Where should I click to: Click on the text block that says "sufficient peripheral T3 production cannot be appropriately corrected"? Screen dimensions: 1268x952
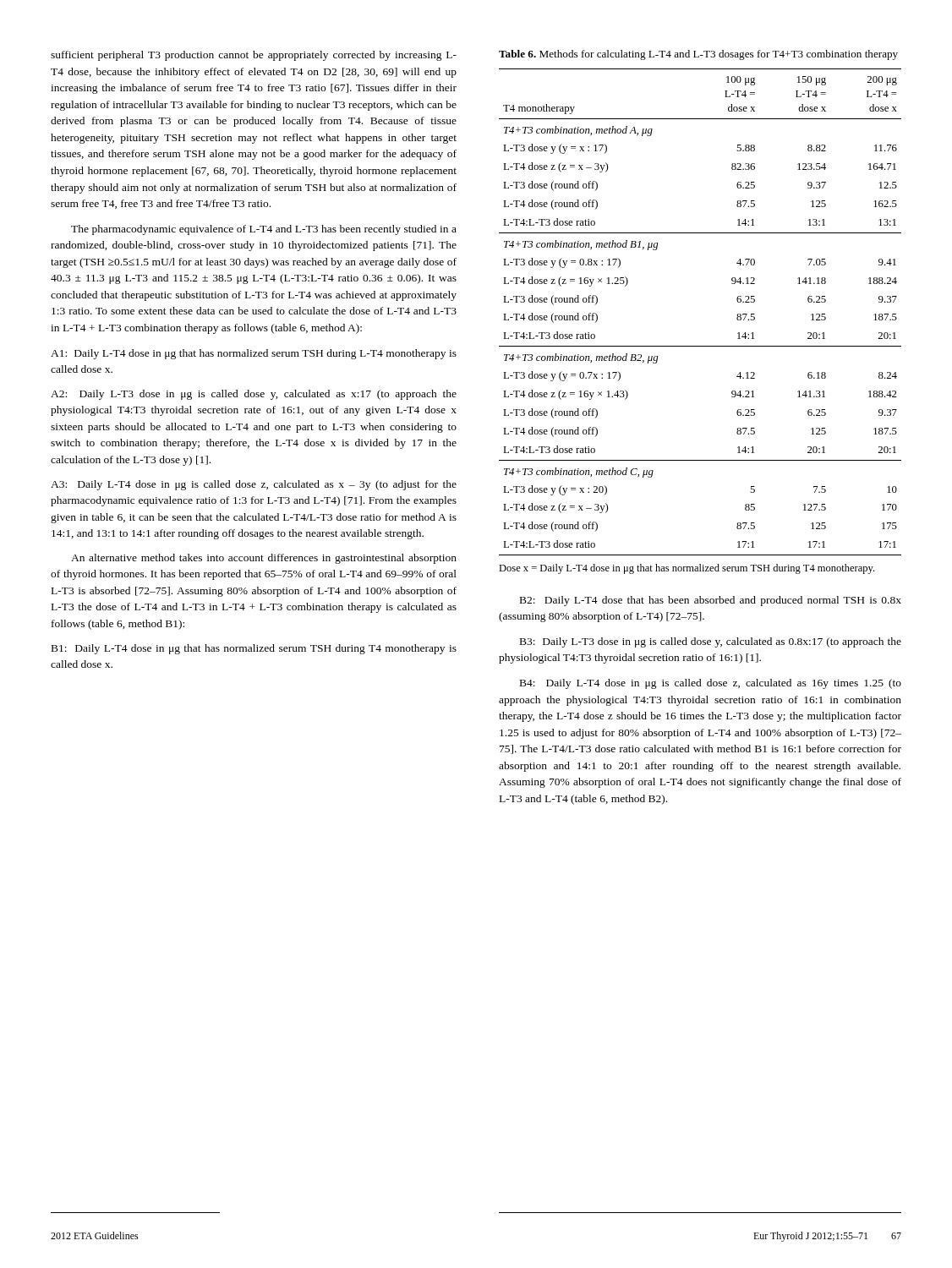(x=254, y=129)
